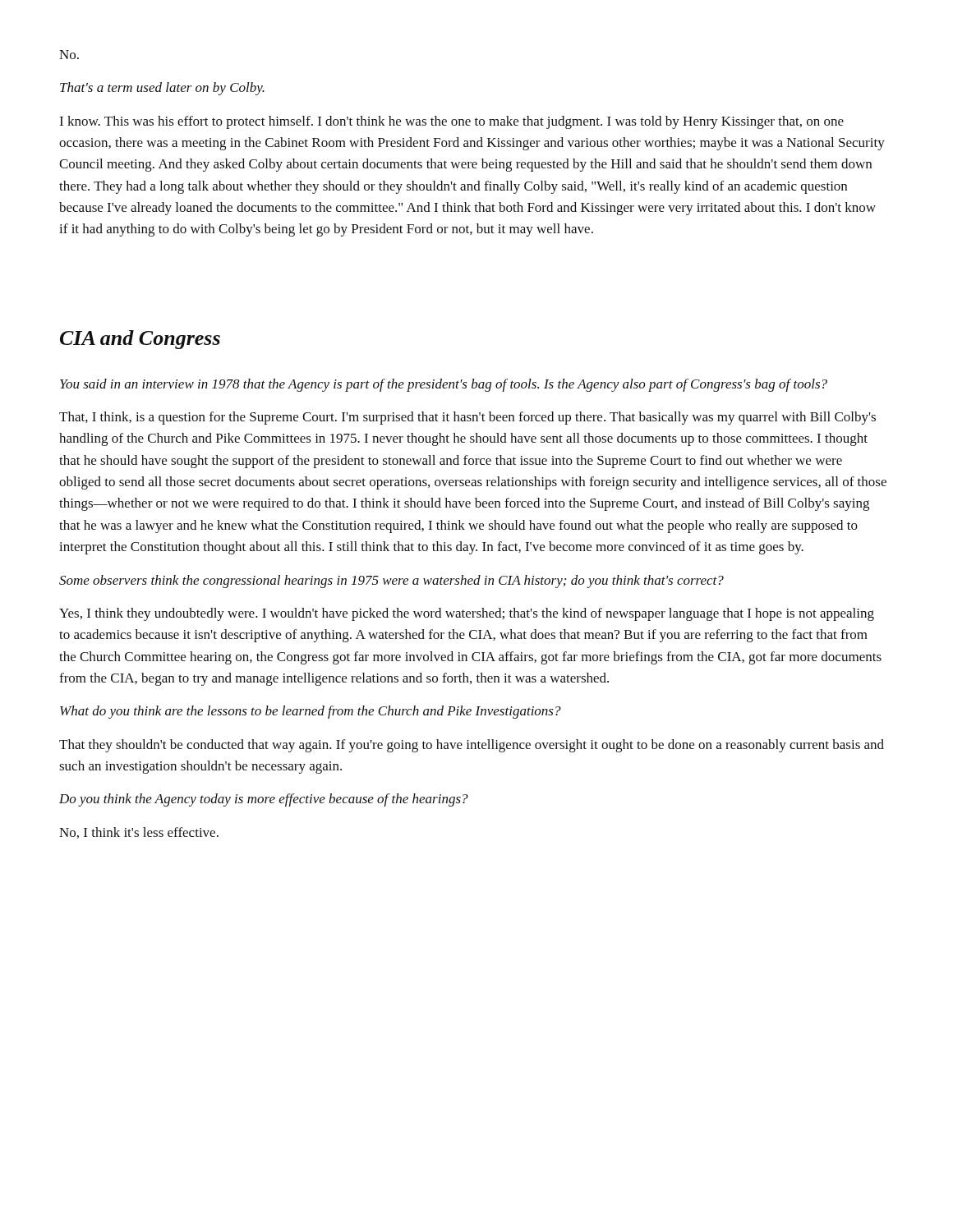Point to the block beginning "I know. This was his effort"
Screen dimensions: 1232x953
[x=472, y=175]
